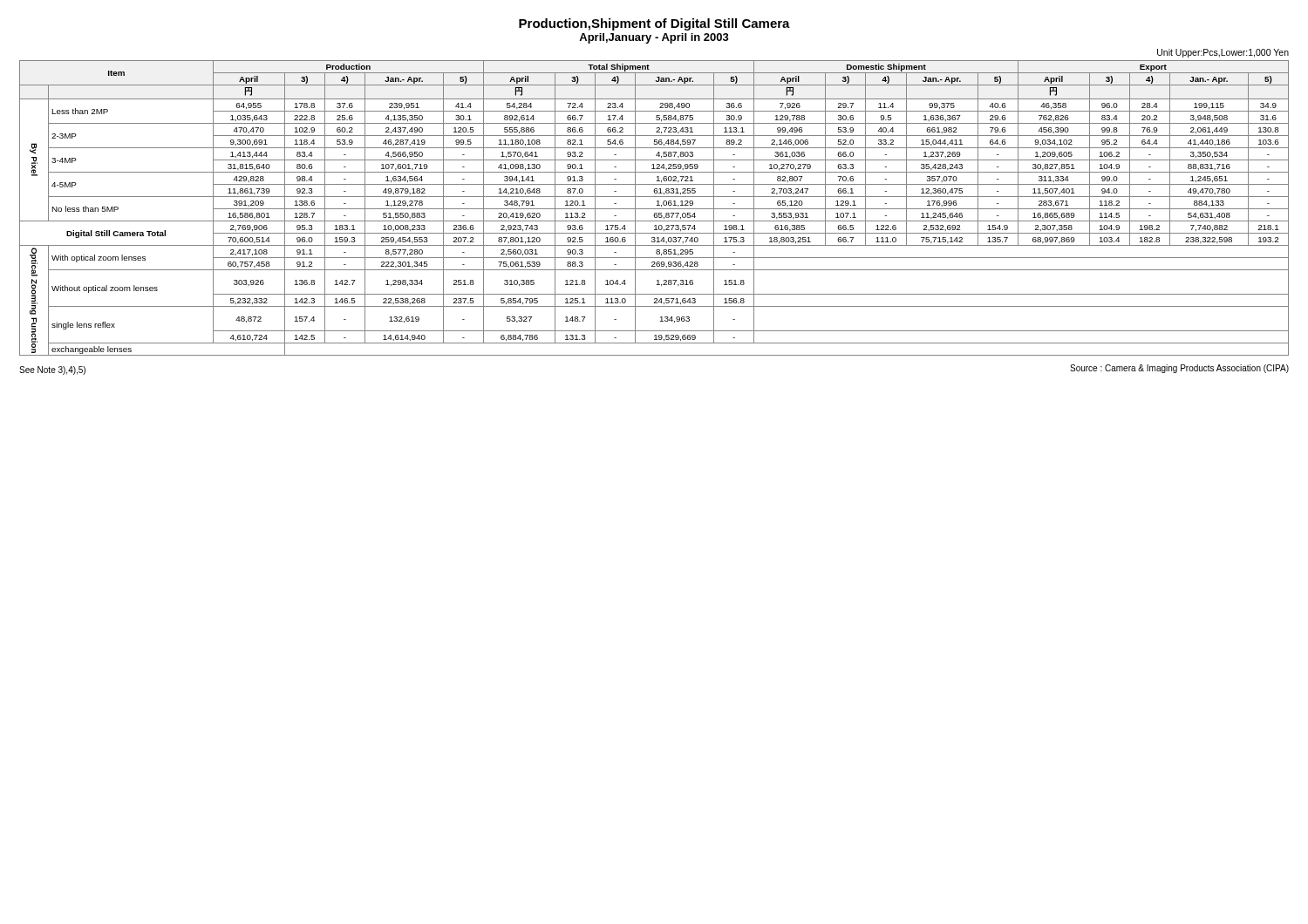
Task: Find the caption
Action: click(x=1223, y=52)
